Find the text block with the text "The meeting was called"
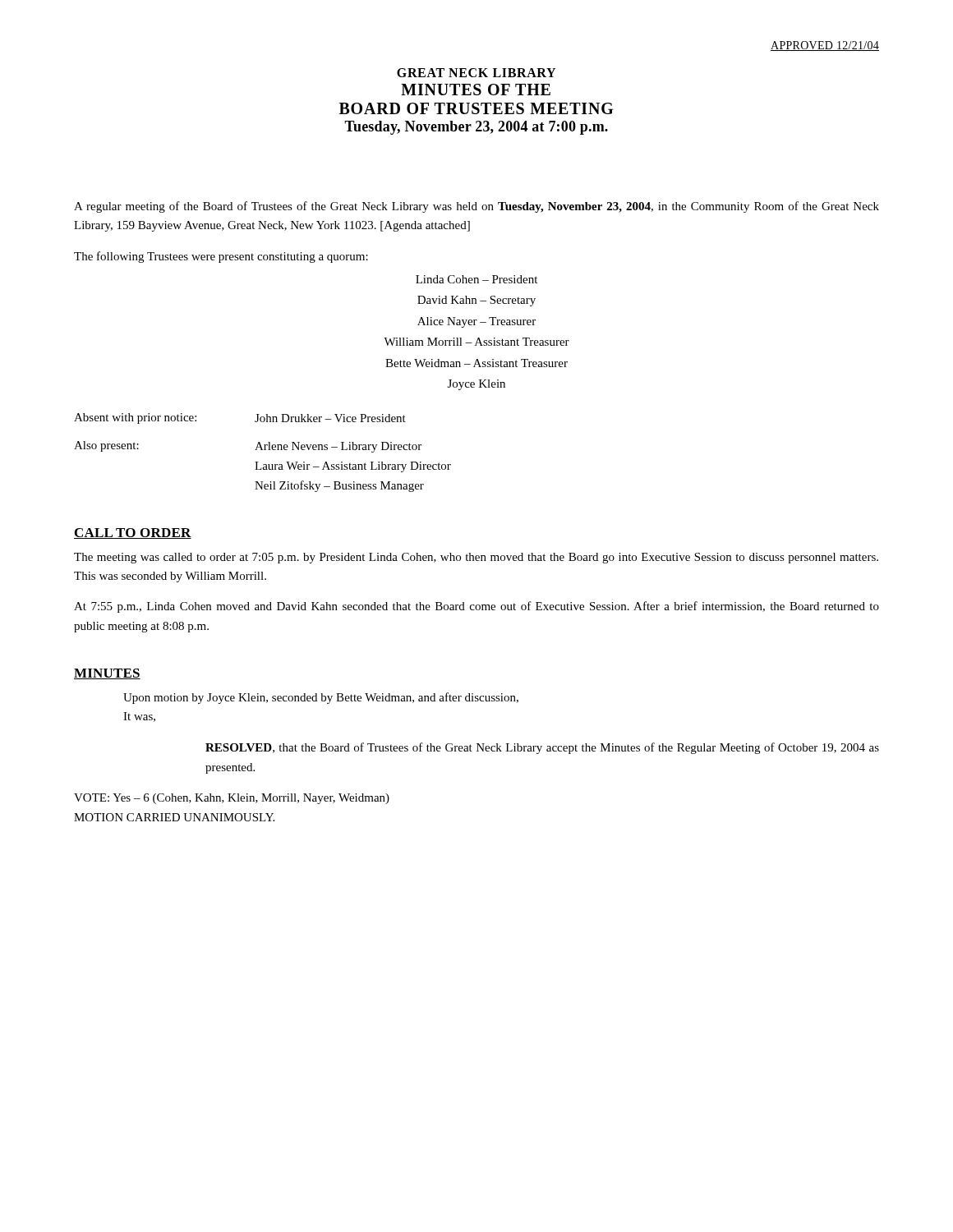953x1232 pixels. point(476,566)
